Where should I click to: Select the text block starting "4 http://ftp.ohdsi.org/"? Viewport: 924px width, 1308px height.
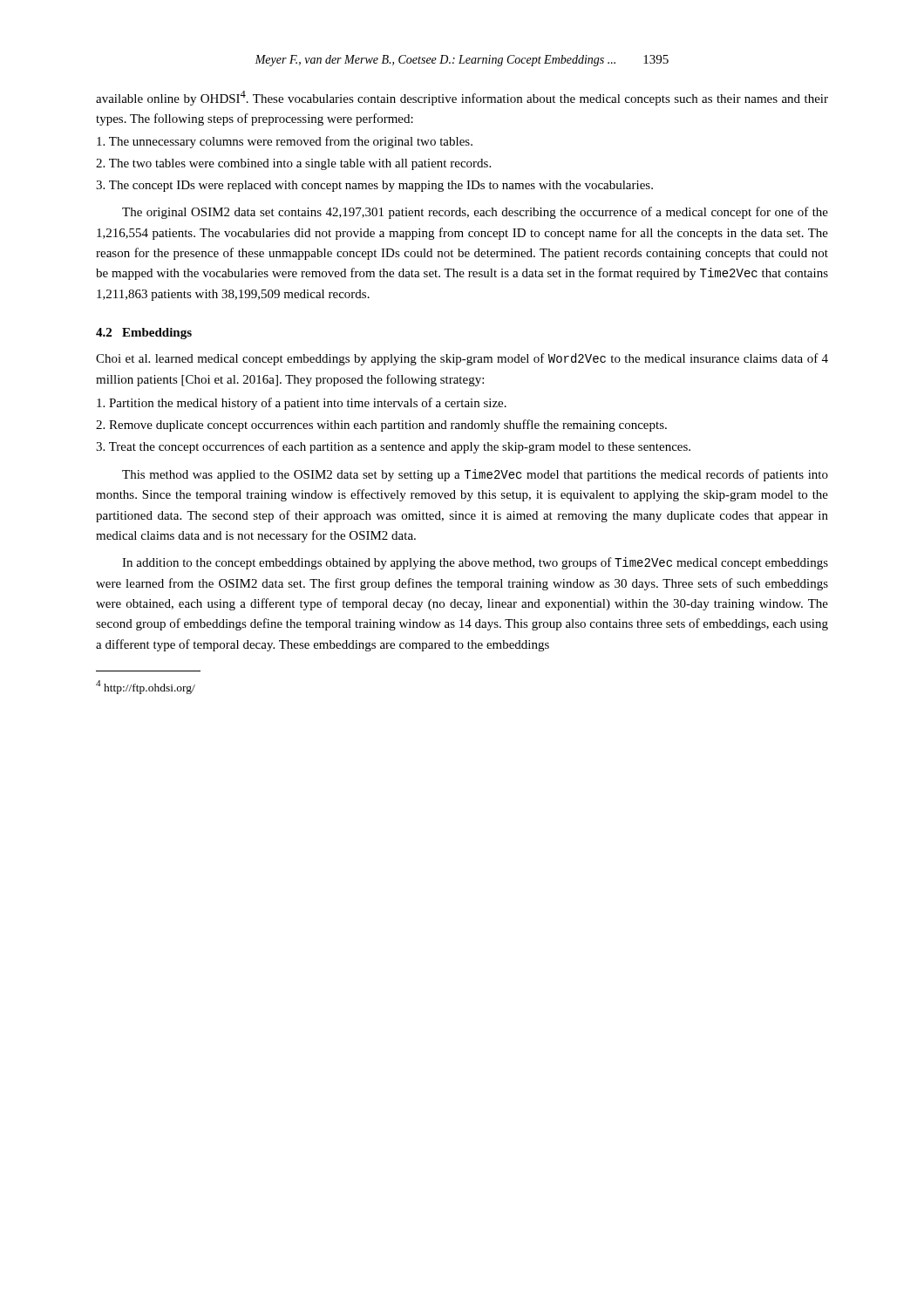(145, 685)
